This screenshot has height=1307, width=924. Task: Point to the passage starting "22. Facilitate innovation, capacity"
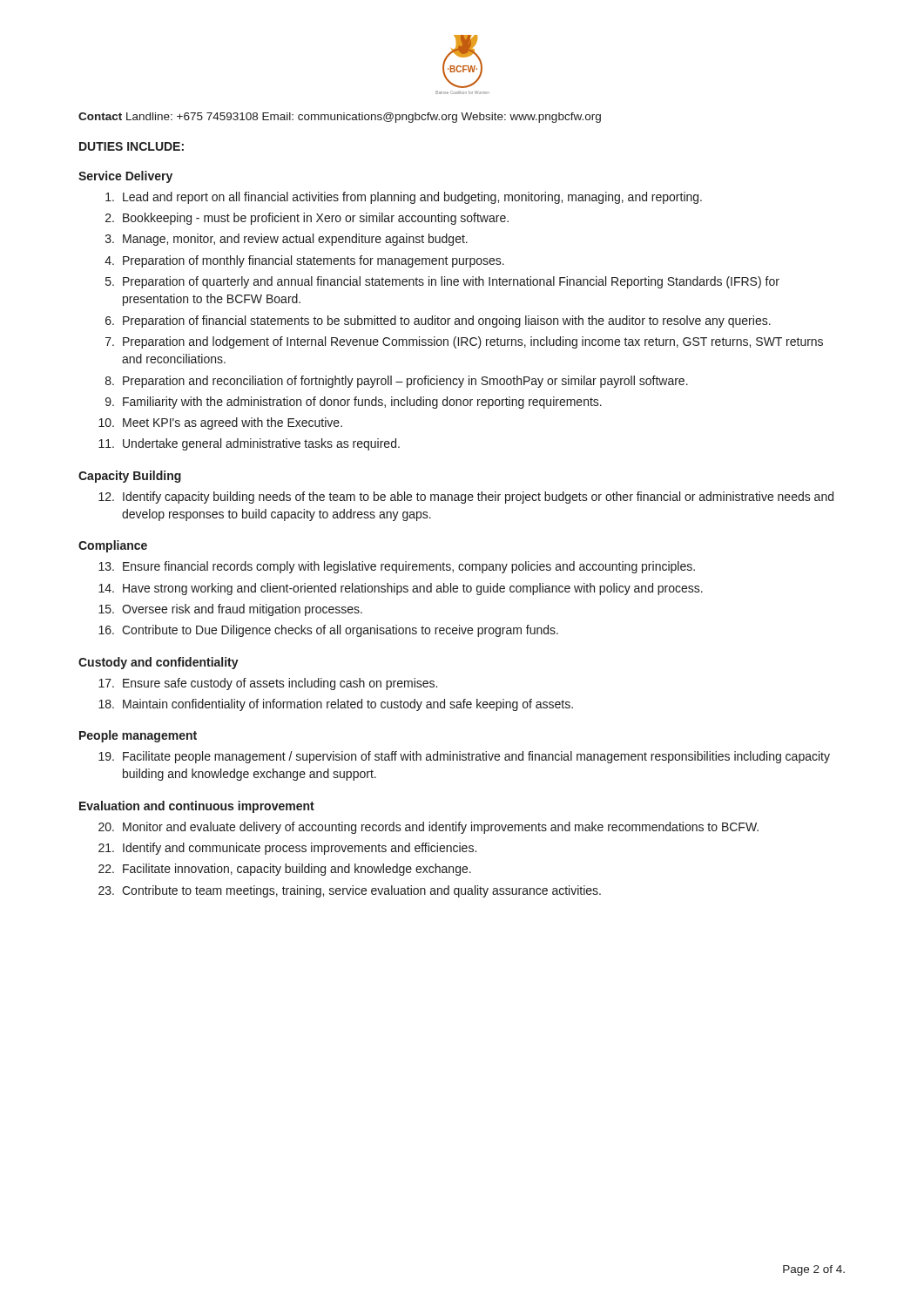(x=462, y=869)
